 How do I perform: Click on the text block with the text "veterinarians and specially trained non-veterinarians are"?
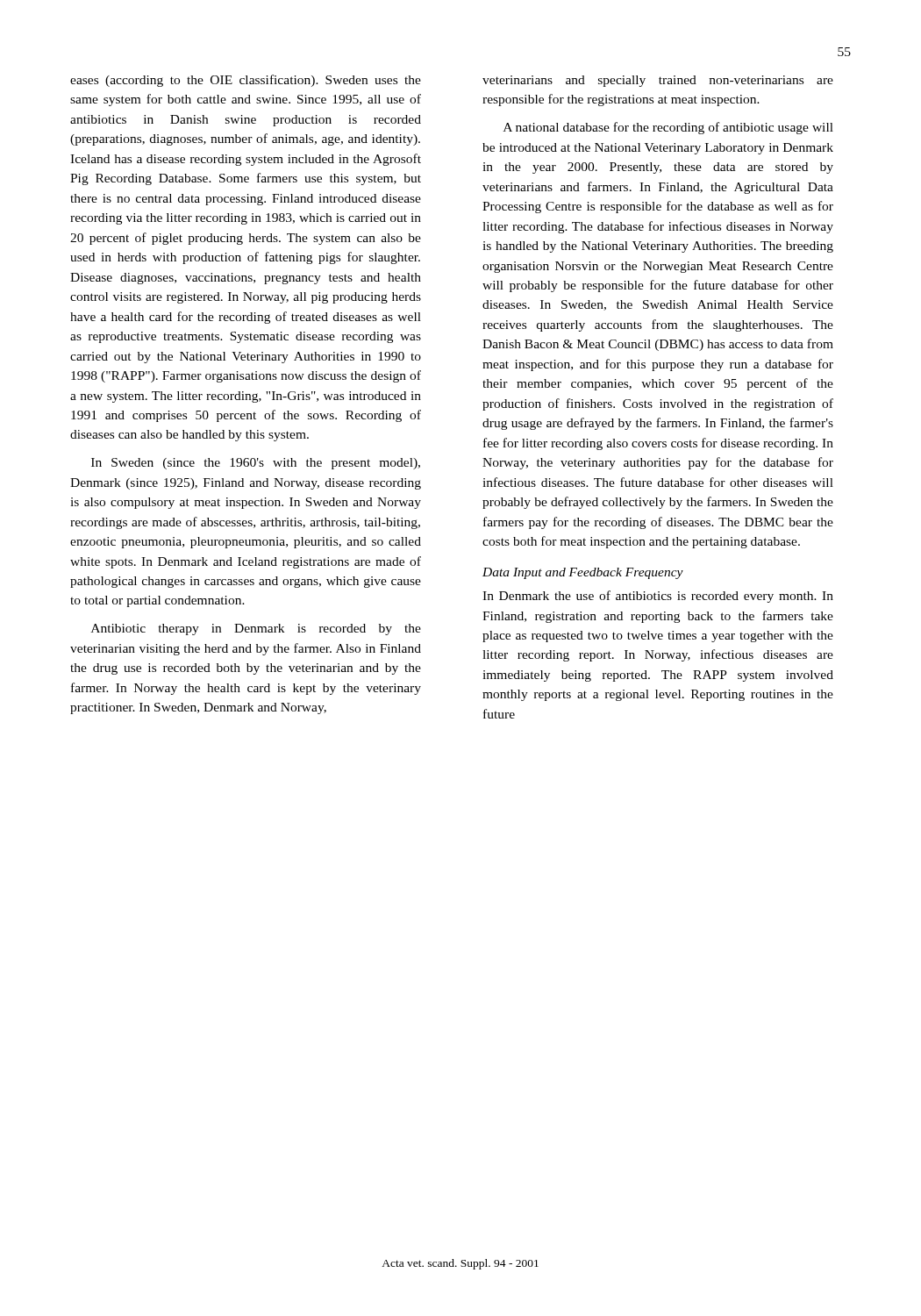point(658,90)
